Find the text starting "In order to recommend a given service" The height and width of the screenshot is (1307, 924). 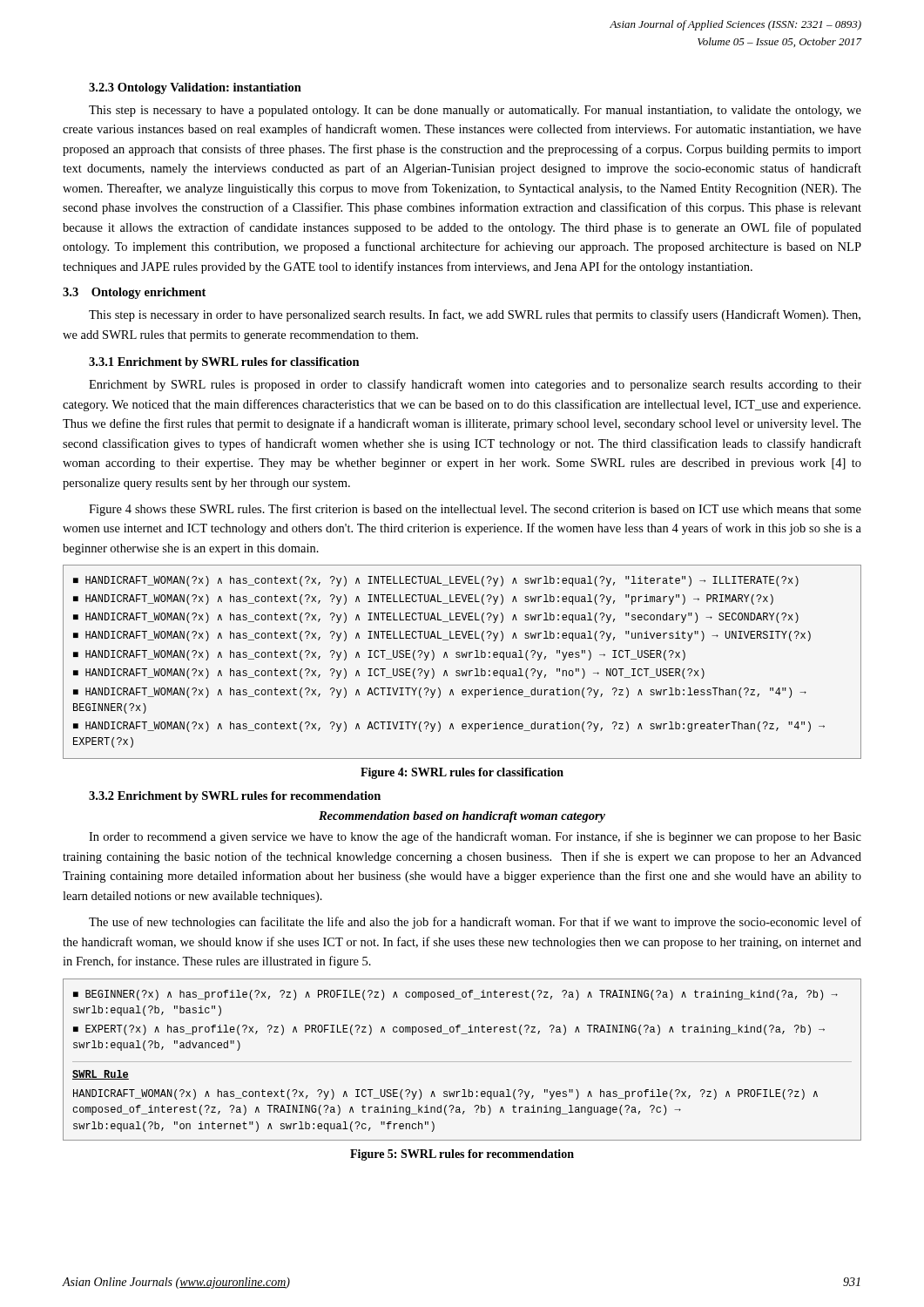(x=462, y=866)
